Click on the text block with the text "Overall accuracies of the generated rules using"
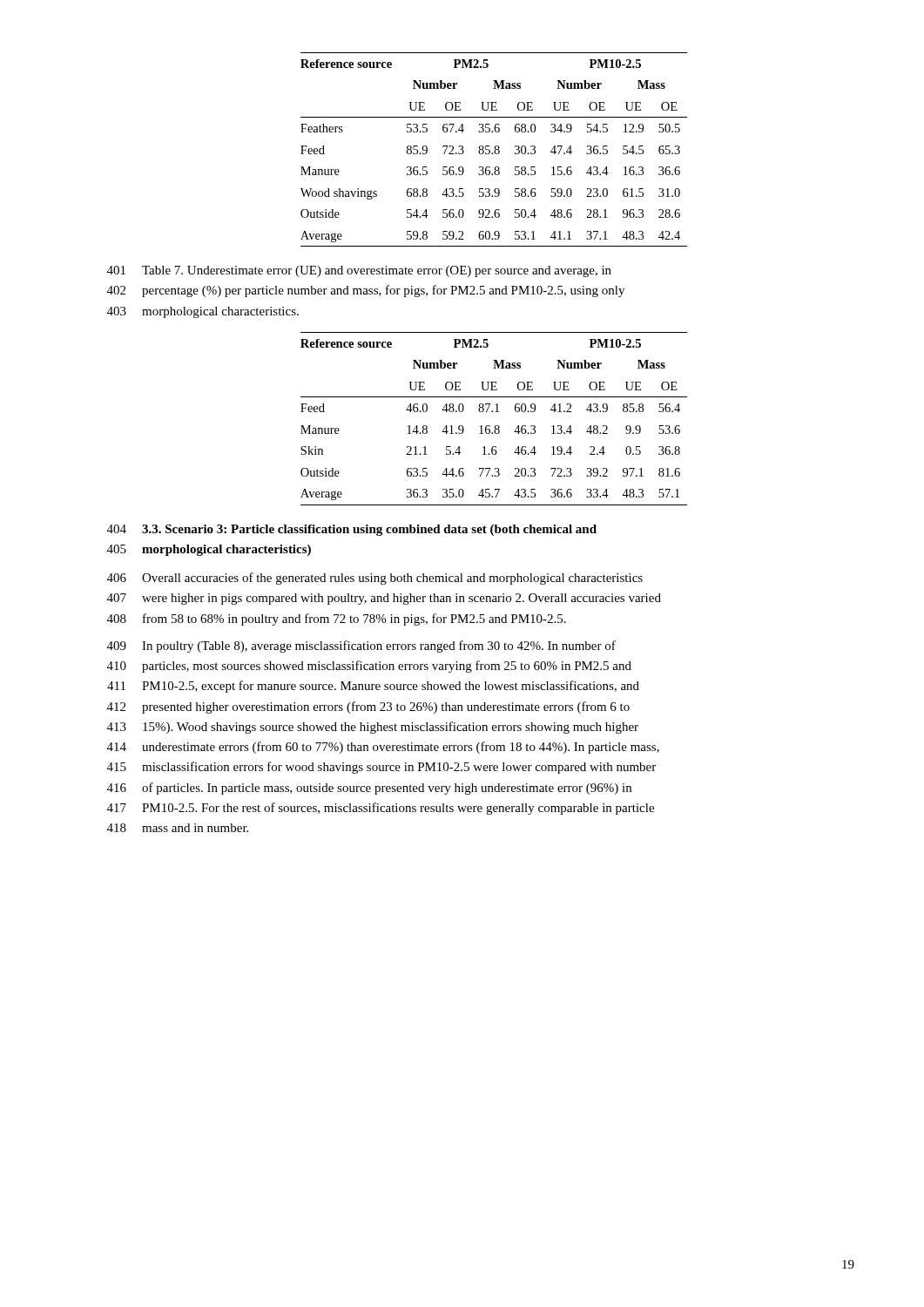The height and width of the screenshot is (1307, 924). pos(392,578)
